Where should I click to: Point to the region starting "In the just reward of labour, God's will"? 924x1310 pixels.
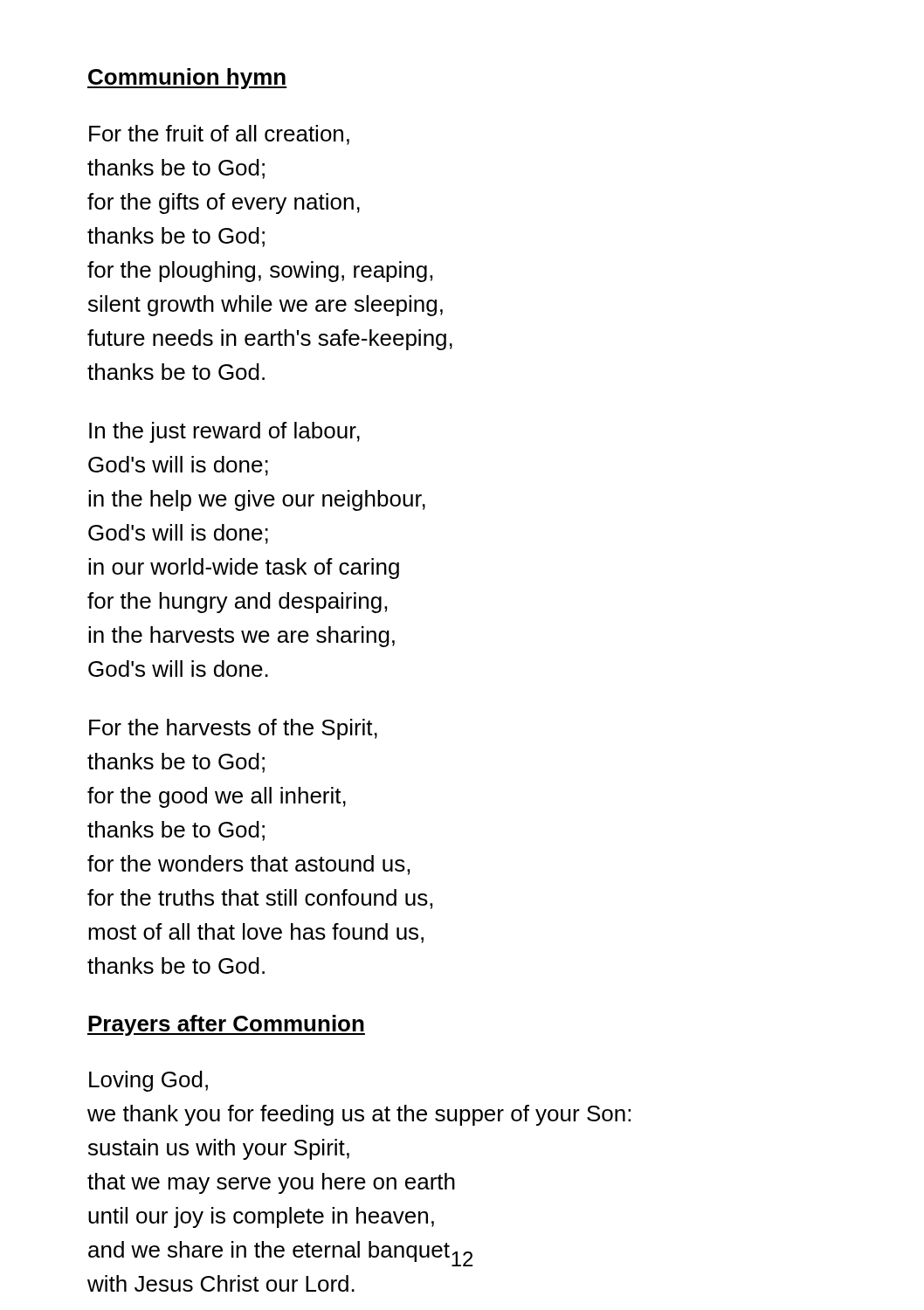(257, 550)
